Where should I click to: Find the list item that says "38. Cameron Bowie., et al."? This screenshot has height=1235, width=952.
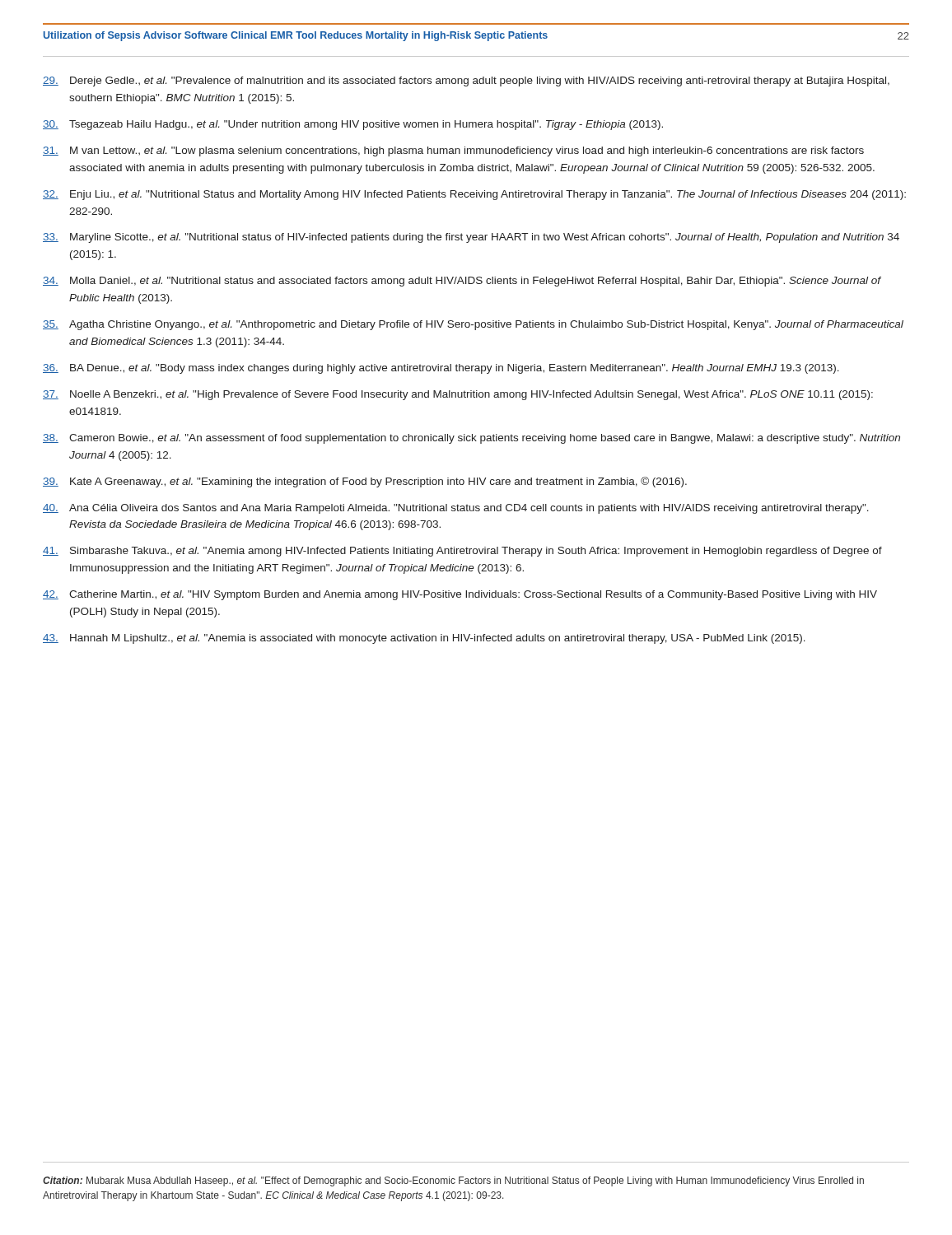coord(476,447)
